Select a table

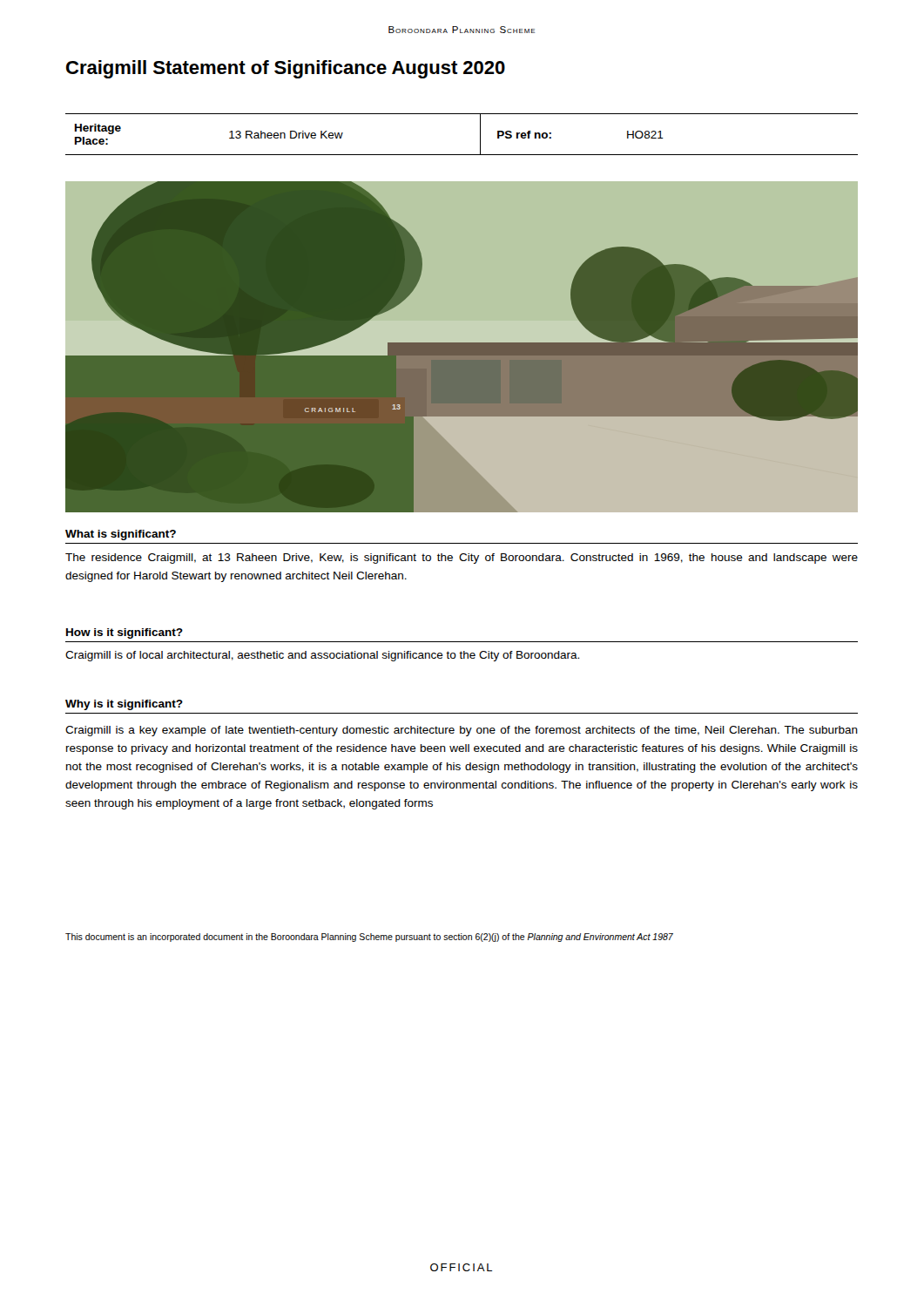(x=462, y=134)
